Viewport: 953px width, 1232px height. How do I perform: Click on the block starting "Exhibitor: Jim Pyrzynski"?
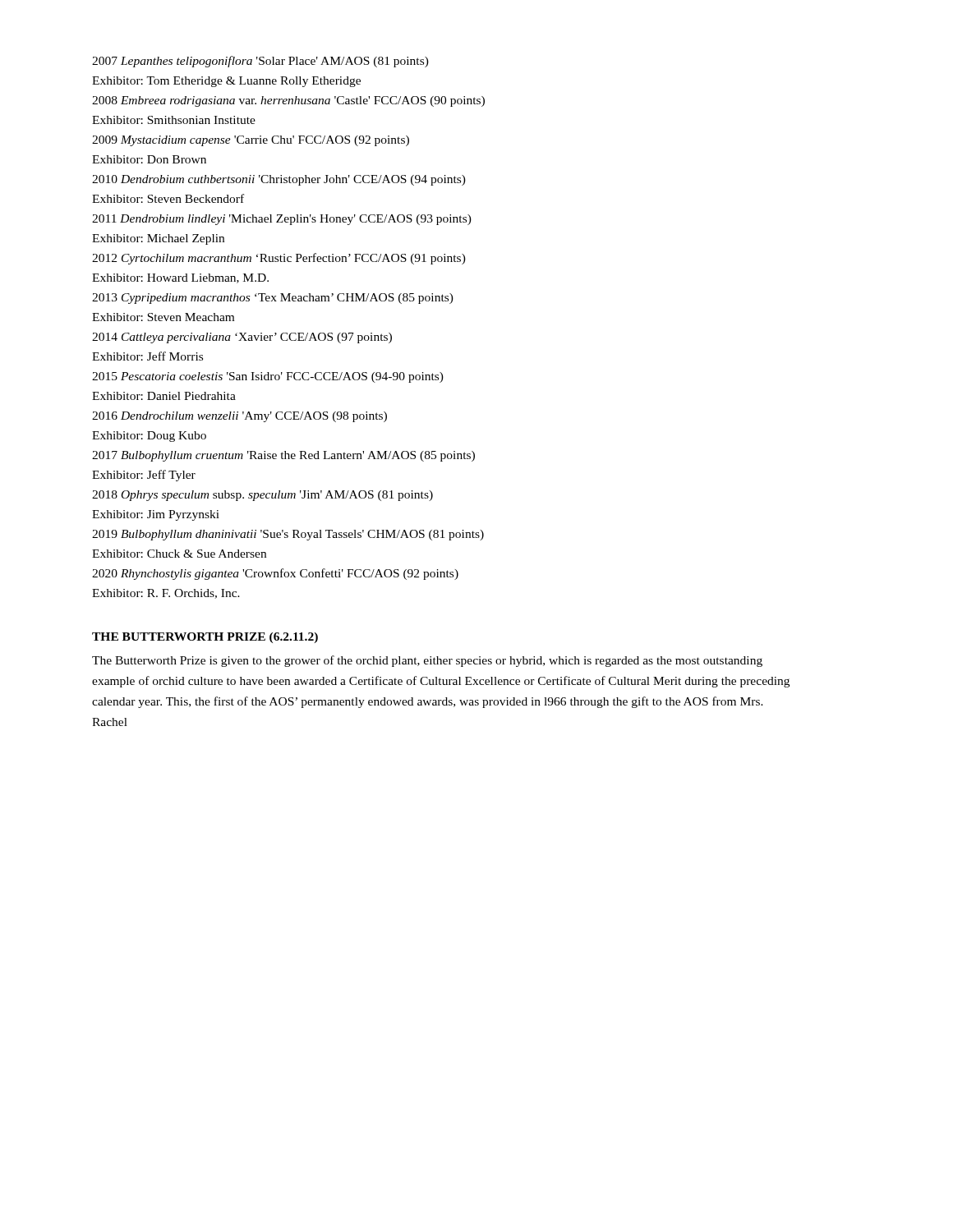click(156, 515)
